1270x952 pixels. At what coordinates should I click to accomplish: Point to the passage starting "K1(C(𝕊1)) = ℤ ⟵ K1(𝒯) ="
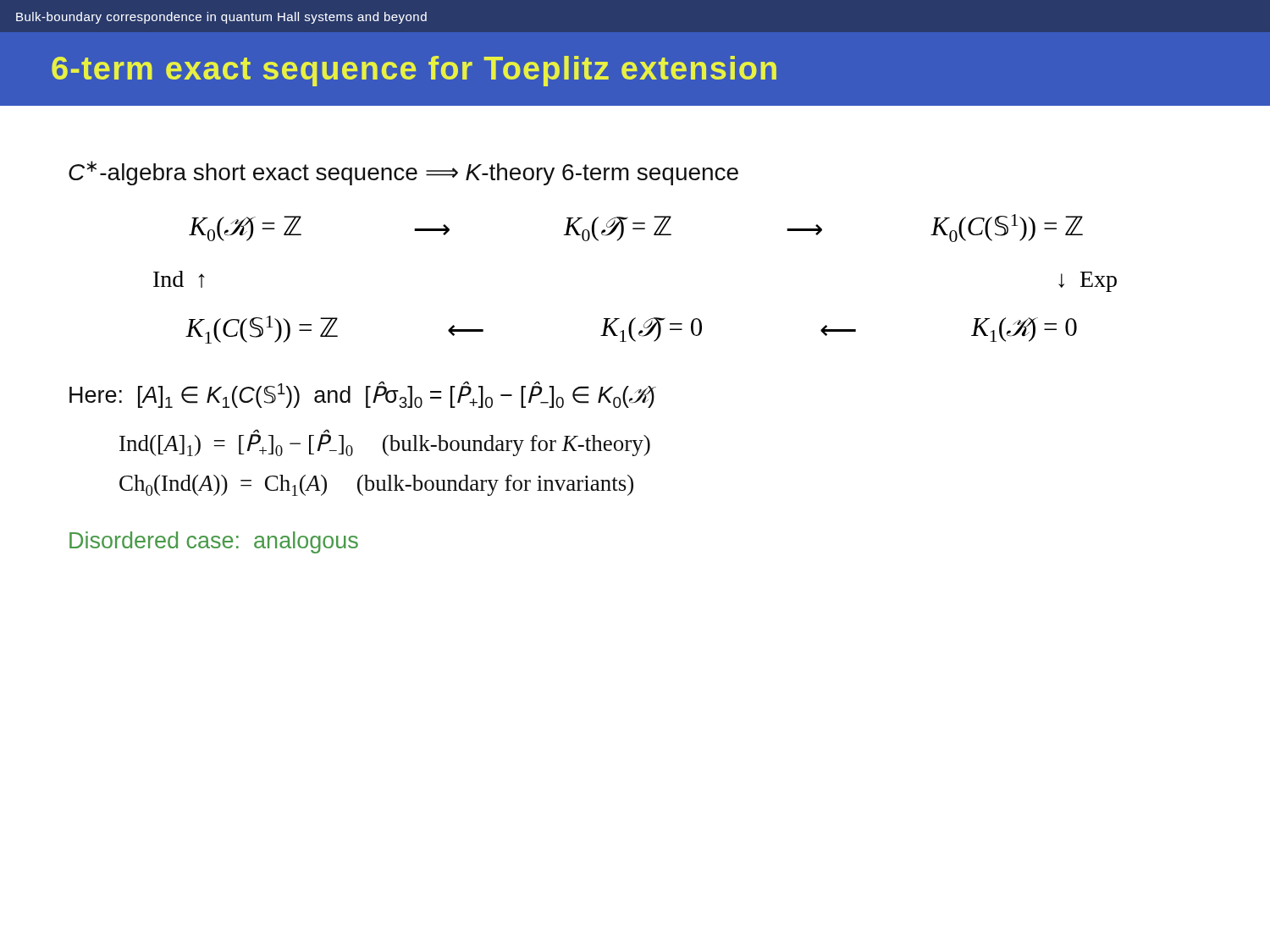[x=635, y=330]
